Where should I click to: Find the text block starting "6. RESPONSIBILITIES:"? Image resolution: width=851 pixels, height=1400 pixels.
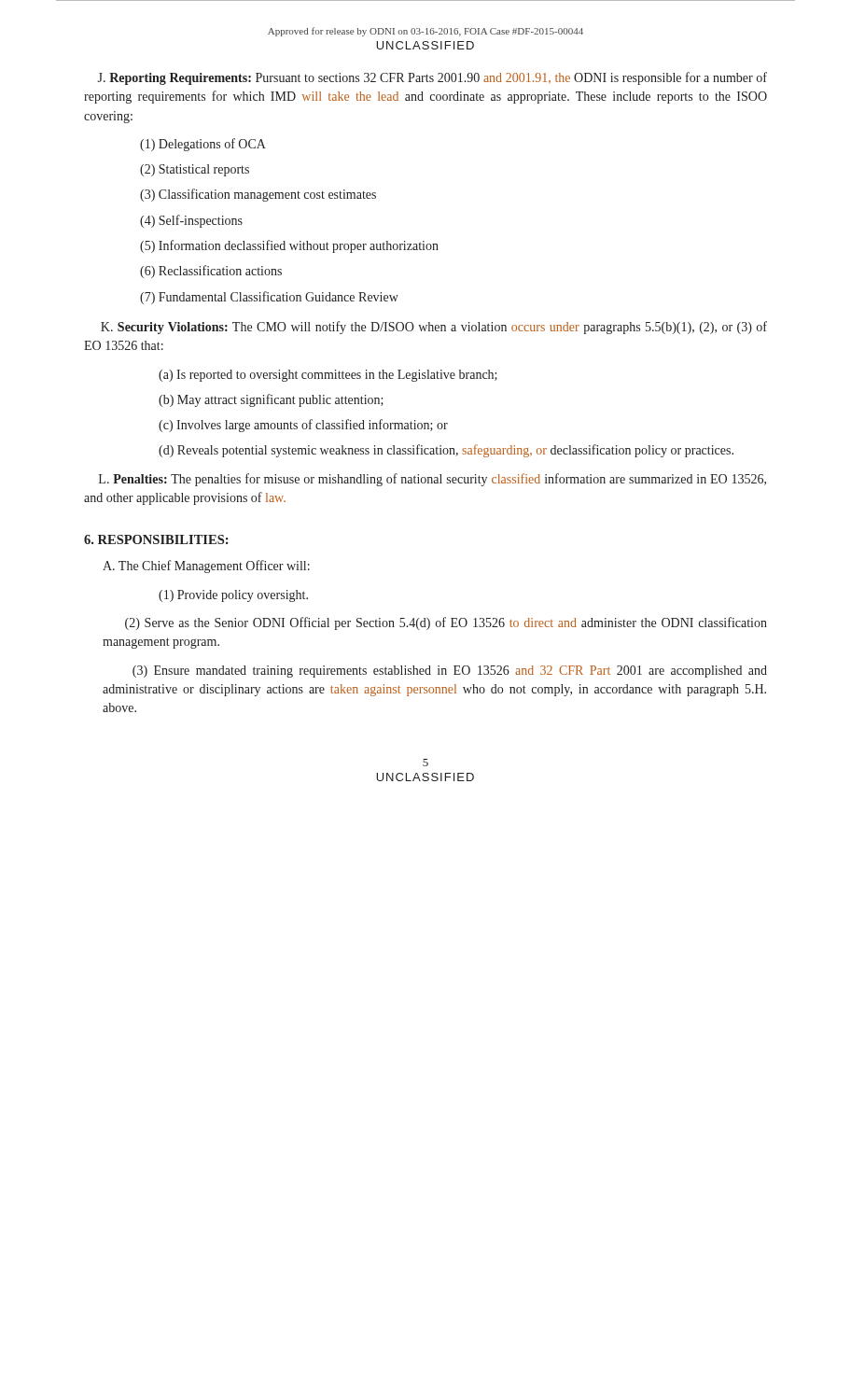[x=157, y=540]
